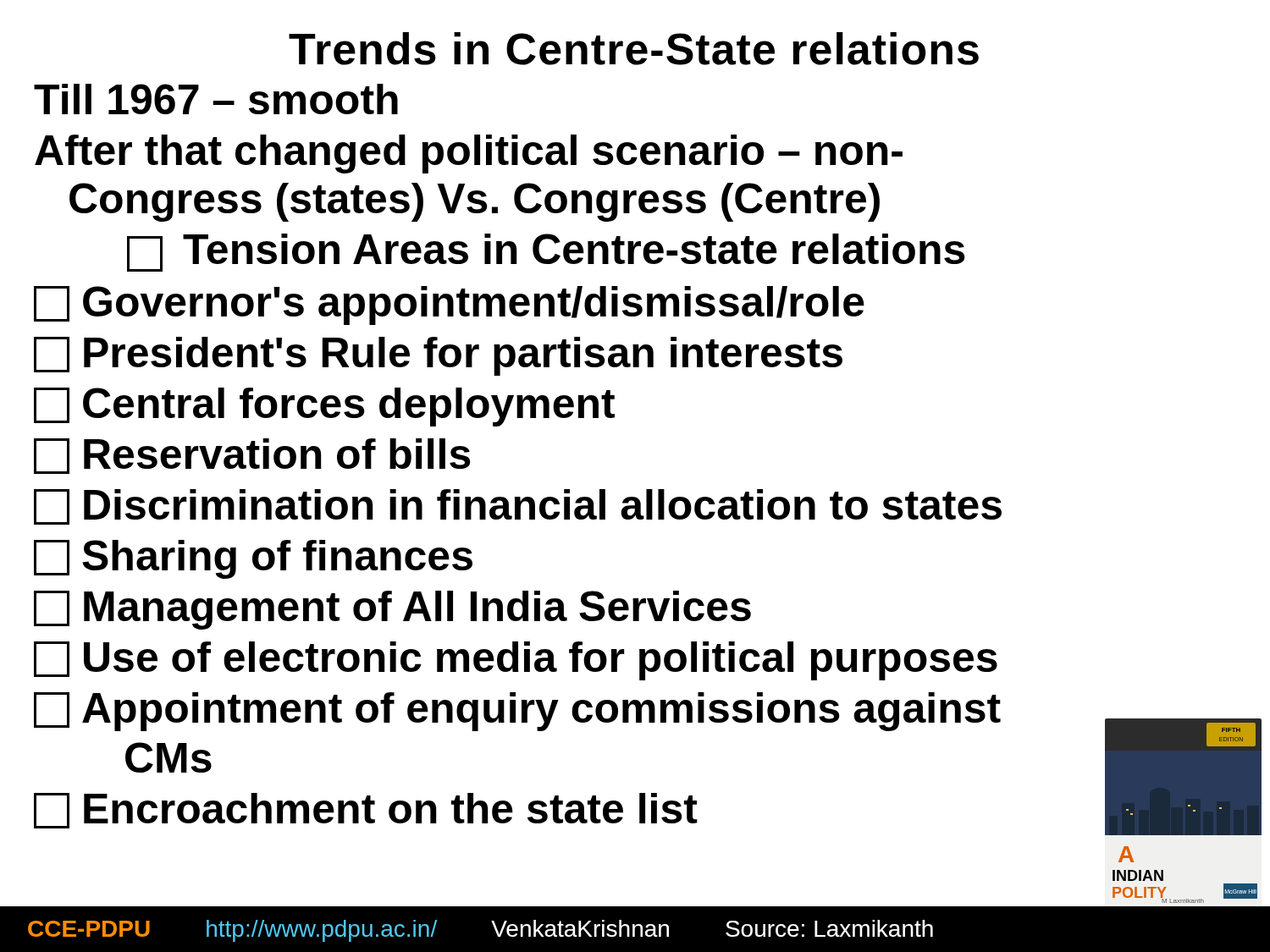Screen dimensions: 952x1270
Task: Locate the list item that reads "Tension Areas in Centre-state"
Action: 547,250
